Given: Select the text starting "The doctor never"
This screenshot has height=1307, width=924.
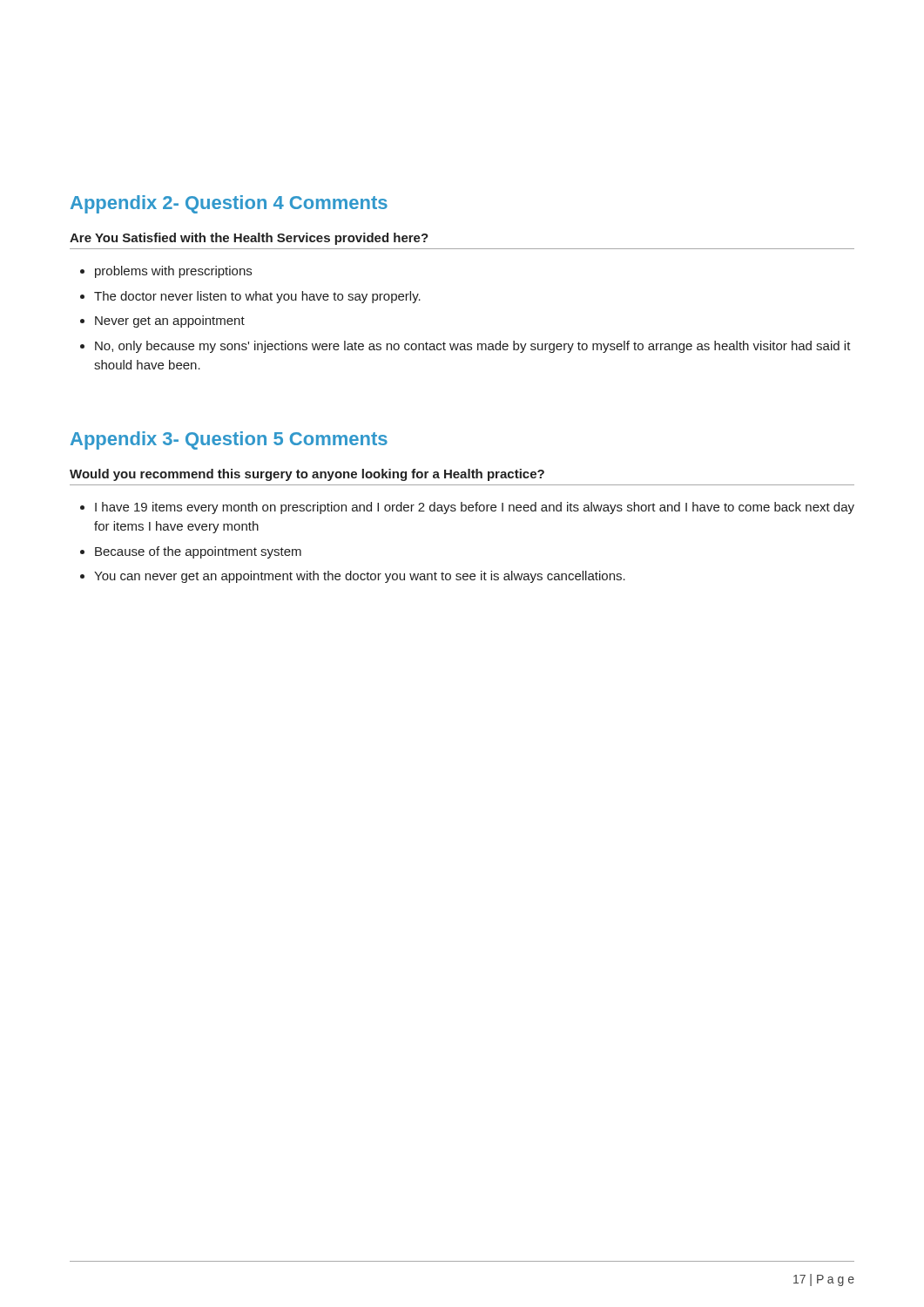Looking at the screenshot, I should click(x=257, y=297).
